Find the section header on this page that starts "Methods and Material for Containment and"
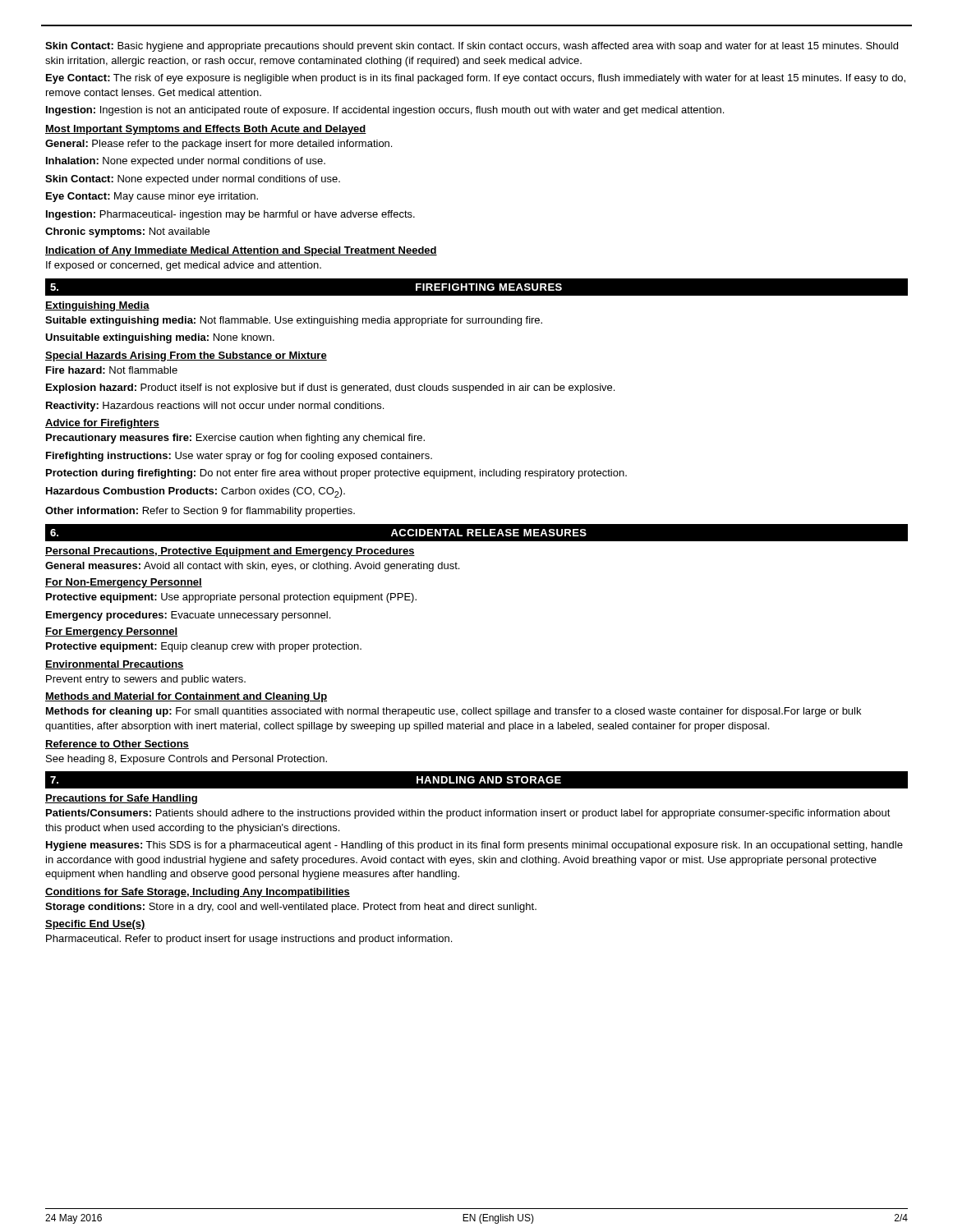Image resolution: width=953 pixels, height=1232 pixels. tap(186, 696)
